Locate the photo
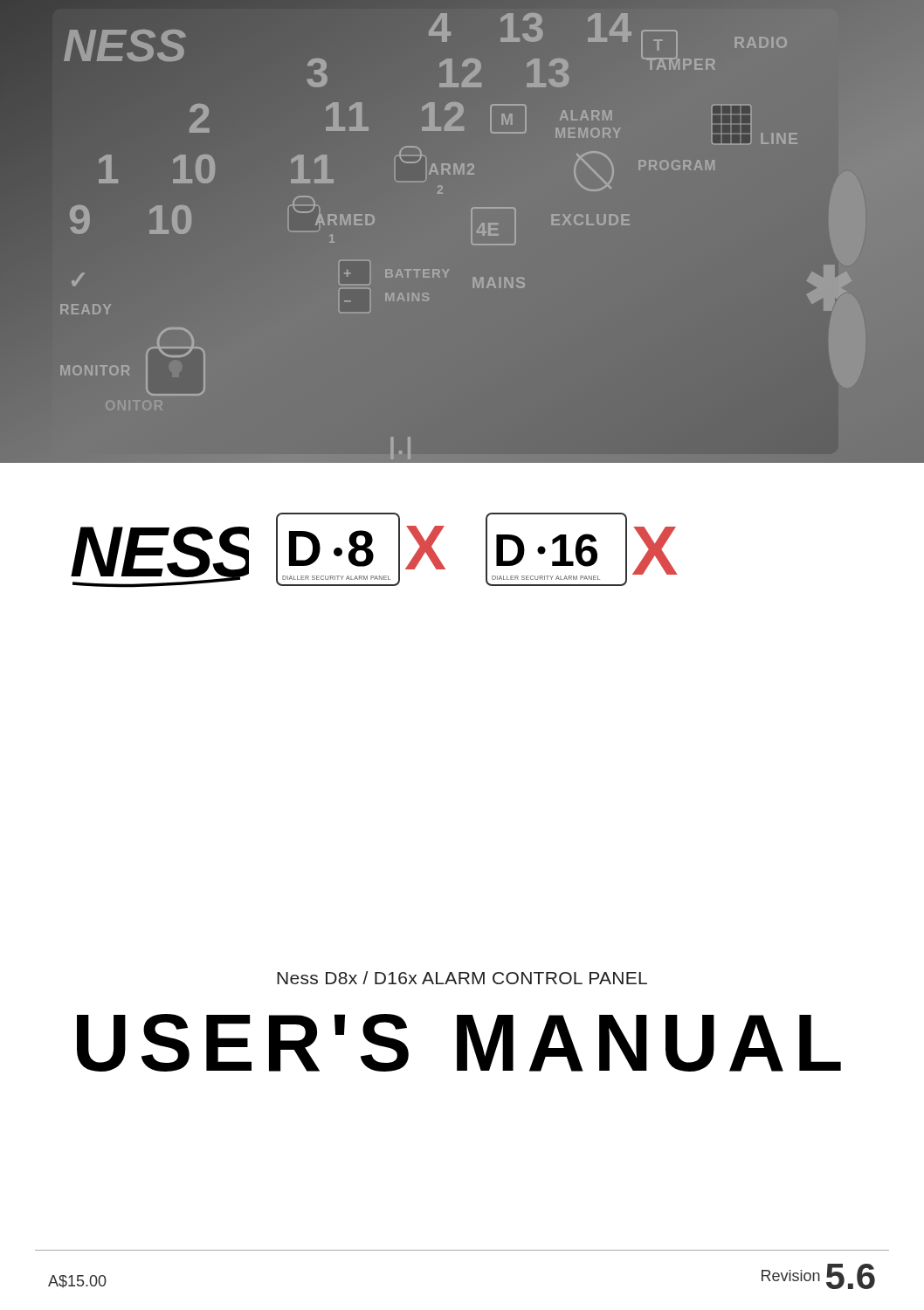 tap(462, 231)
